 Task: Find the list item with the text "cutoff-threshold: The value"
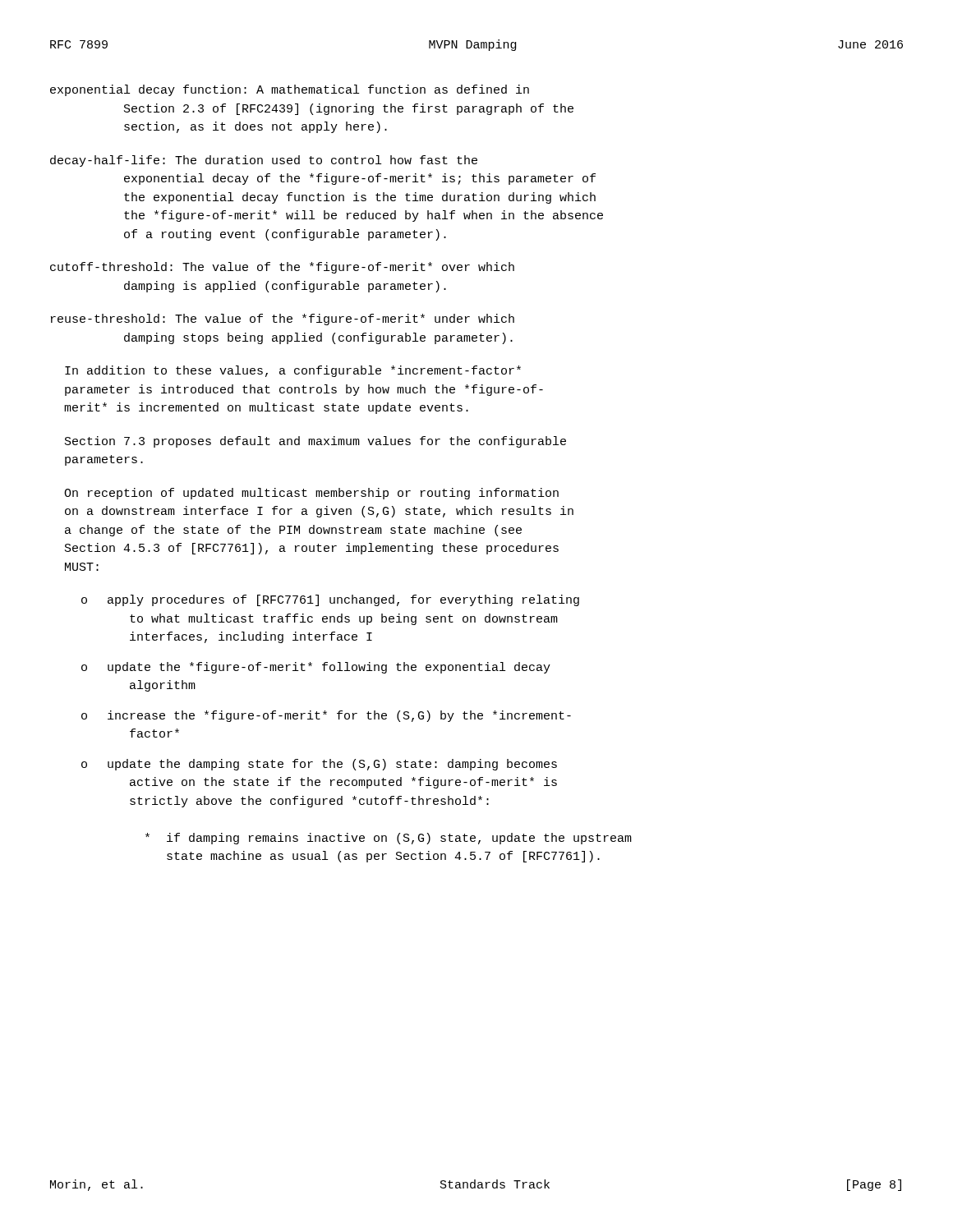click(x=476, y=278)
